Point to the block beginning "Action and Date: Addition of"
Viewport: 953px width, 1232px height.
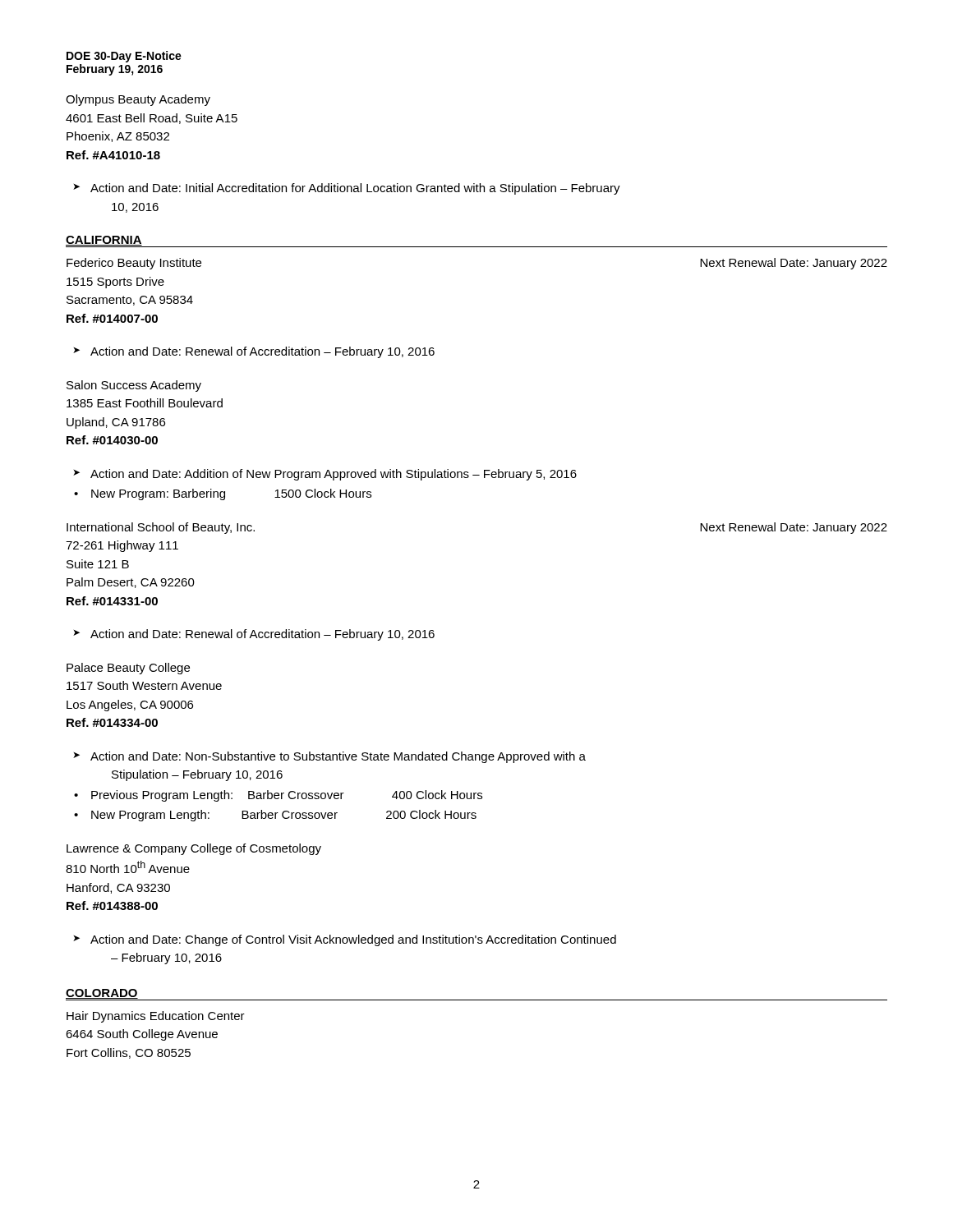476,474
